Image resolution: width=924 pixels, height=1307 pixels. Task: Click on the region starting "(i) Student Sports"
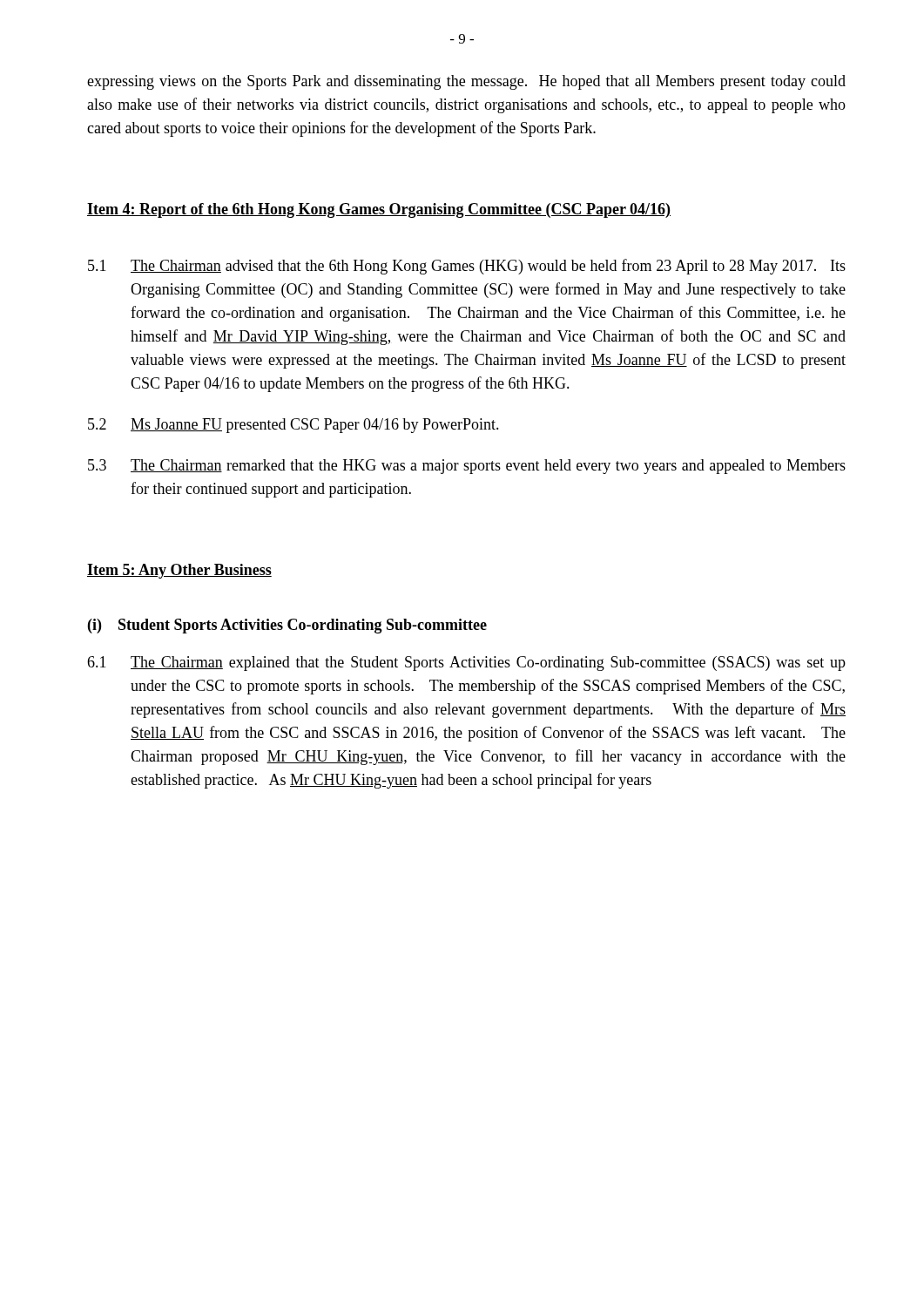tap(287, 625)
